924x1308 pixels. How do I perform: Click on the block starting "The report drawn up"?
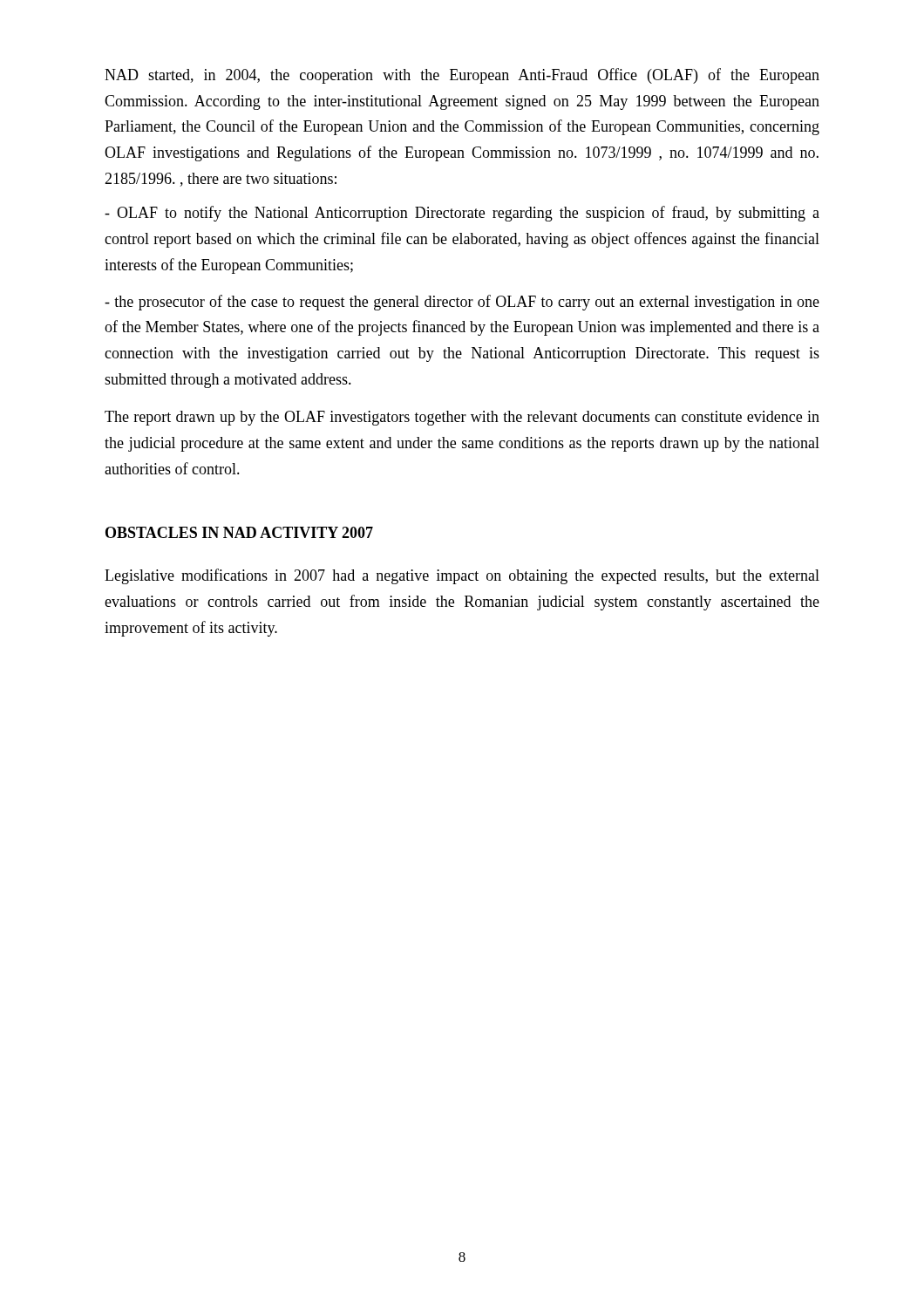[462, 443]
